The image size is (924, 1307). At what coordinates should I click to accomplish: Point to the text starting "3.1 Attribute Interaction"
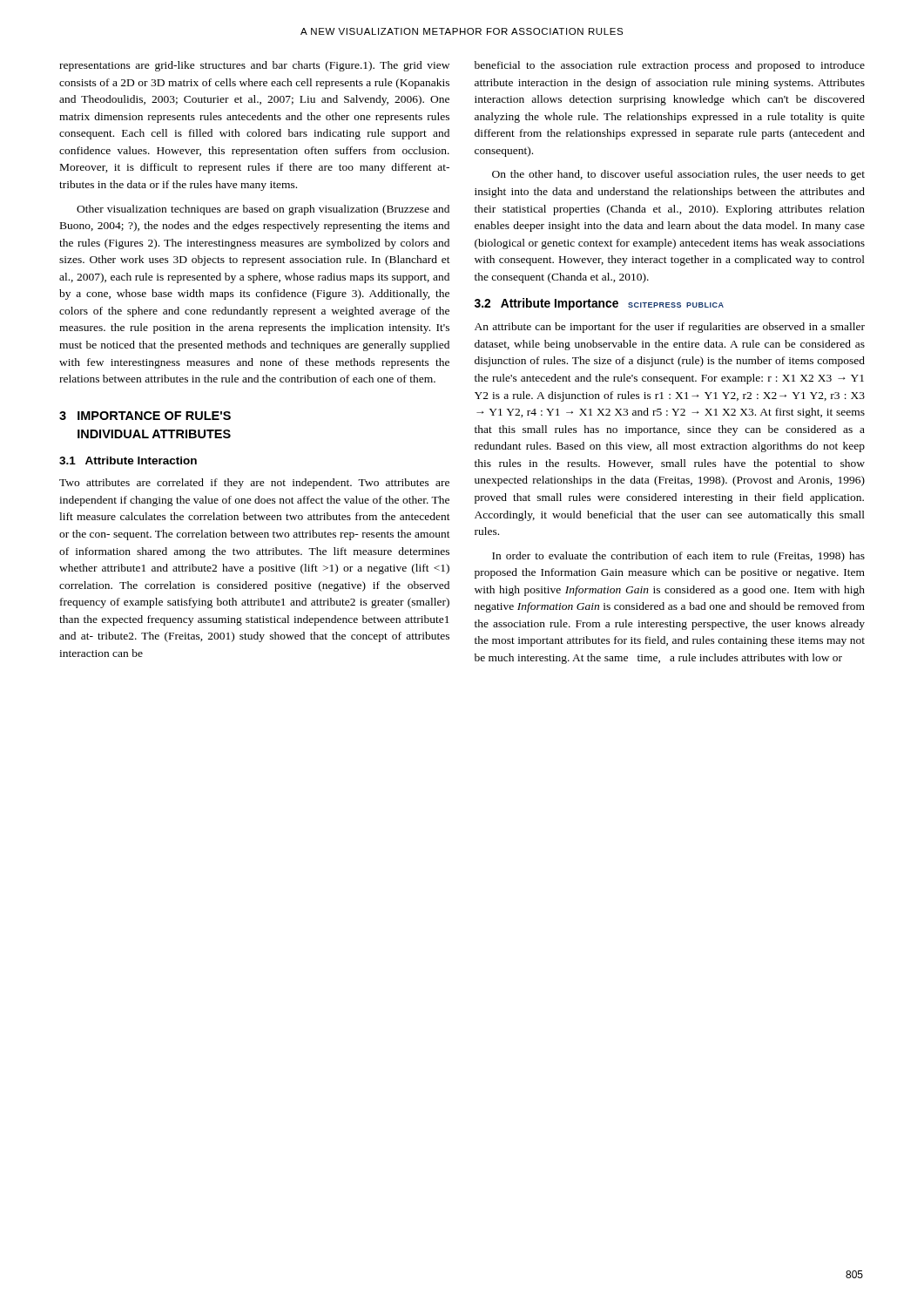tap(128, 460)
